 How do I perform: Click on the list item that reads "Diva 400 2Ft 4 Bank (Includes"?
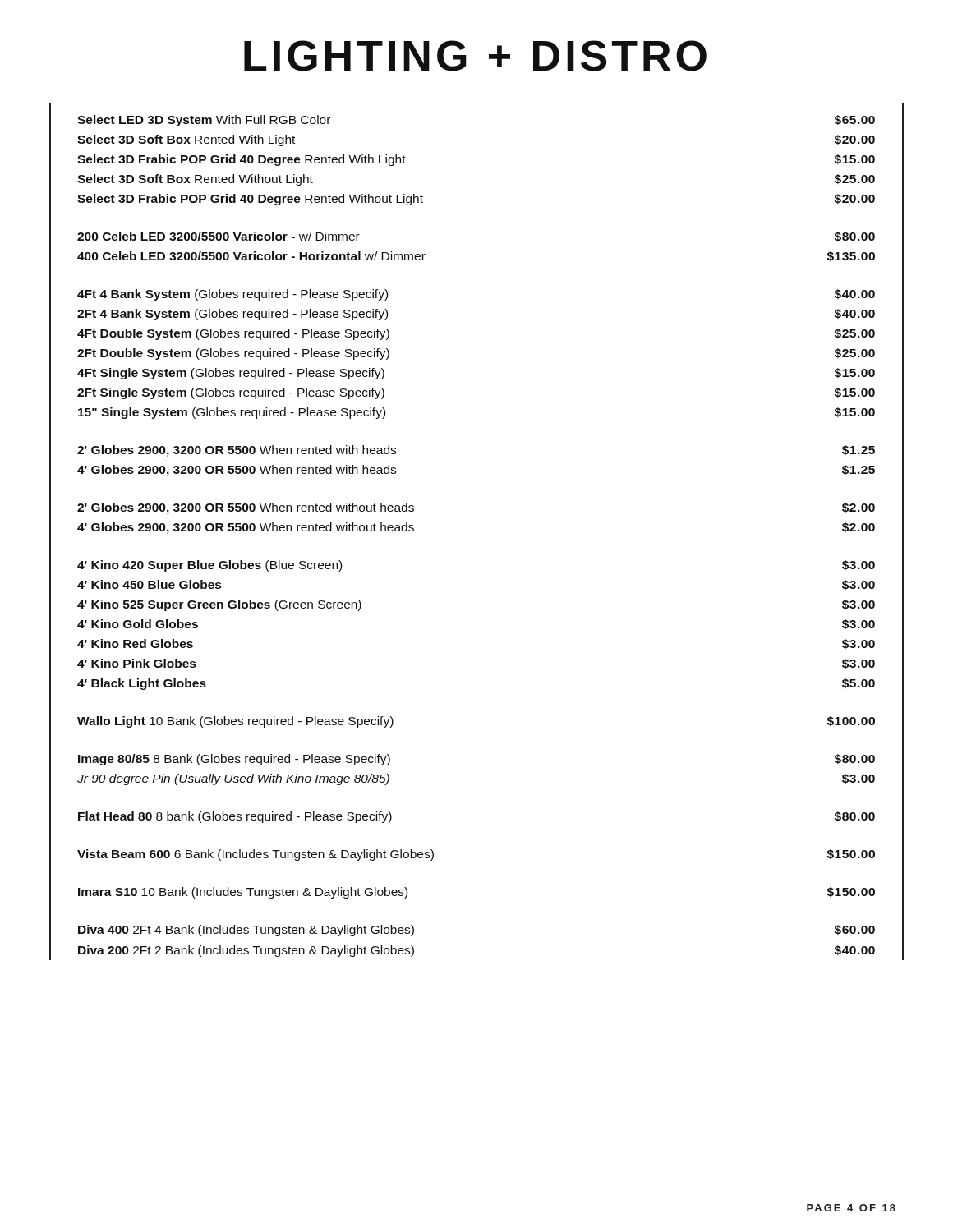pos(246,930)
